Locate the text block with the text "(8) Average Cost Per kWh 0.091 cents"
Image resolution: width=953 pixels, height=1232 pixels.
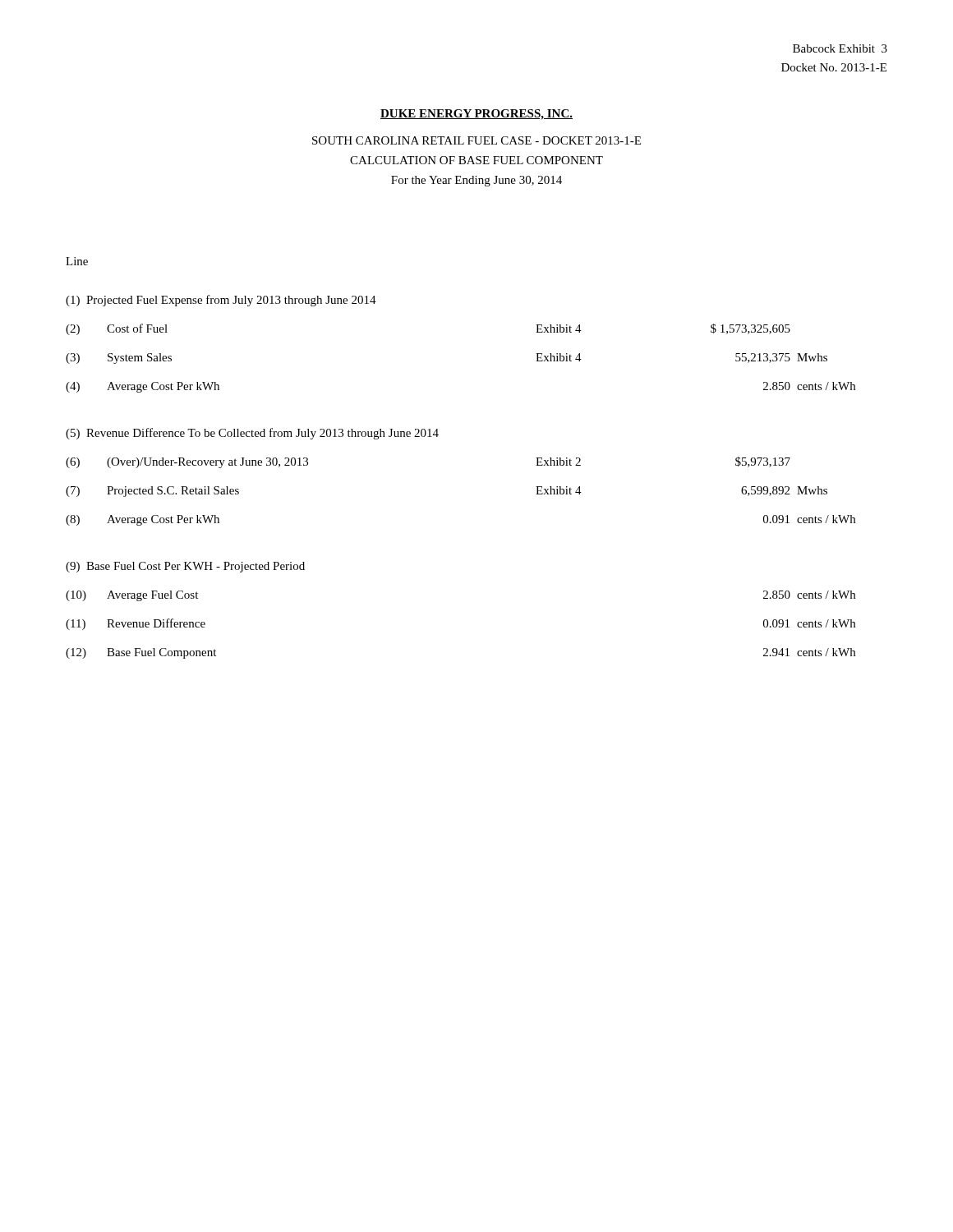pyautogui.click(x=166, y=520)
